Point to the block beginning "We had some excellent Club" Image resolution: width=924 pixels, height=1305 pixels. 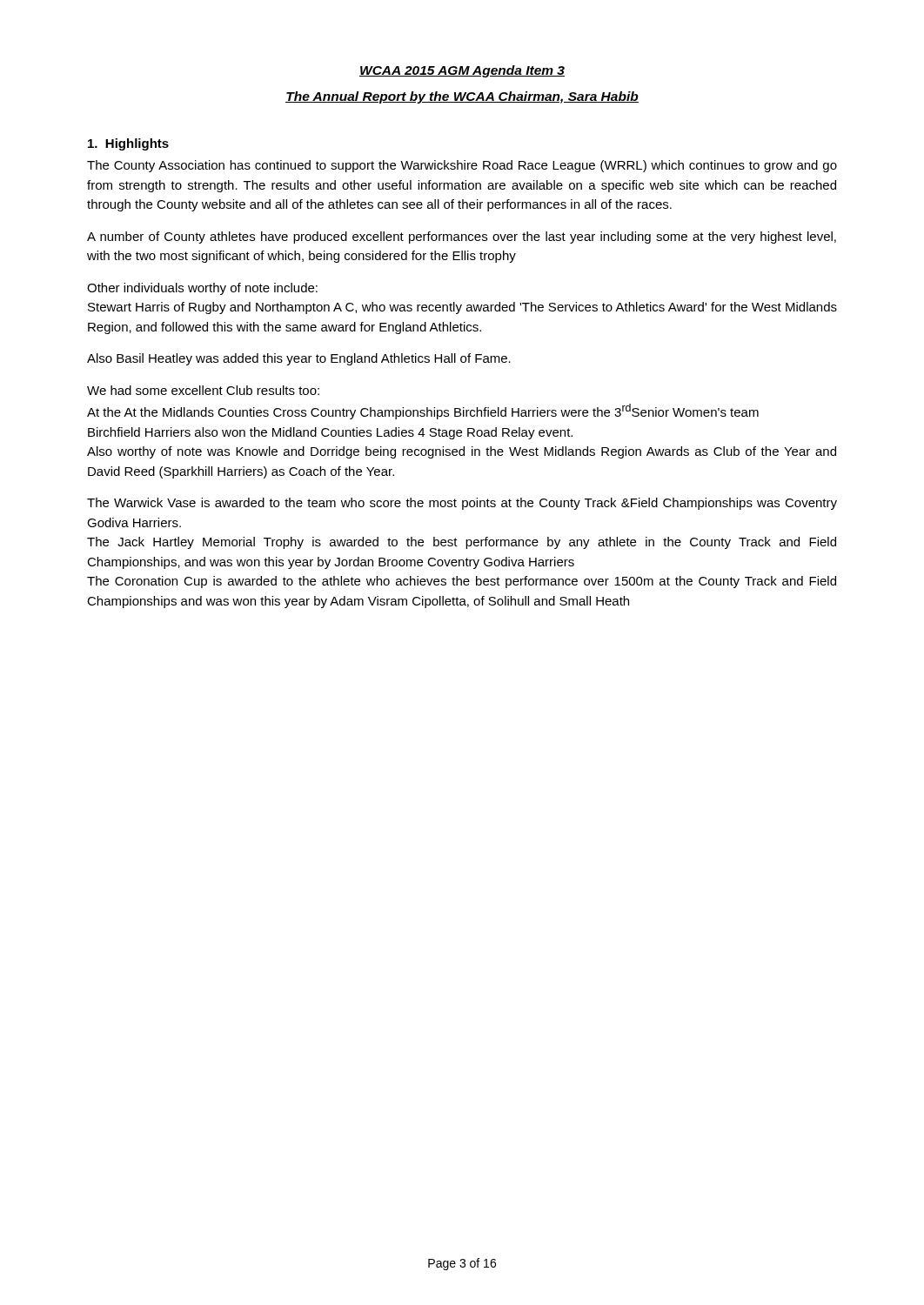click(462, 430)
